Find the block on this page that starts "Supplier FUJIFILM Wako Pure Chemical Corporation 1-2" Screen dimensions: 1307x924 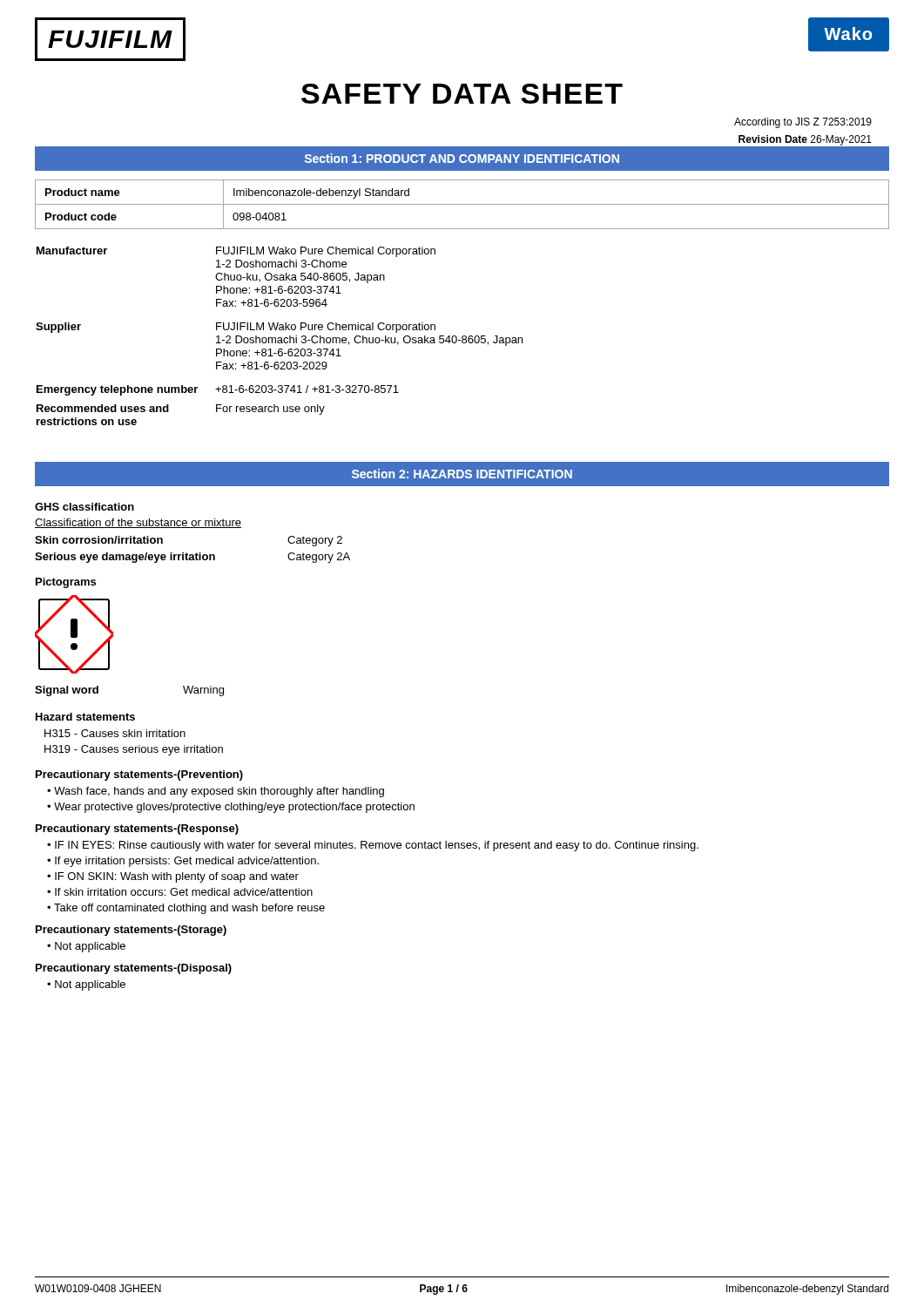point(462,346)
